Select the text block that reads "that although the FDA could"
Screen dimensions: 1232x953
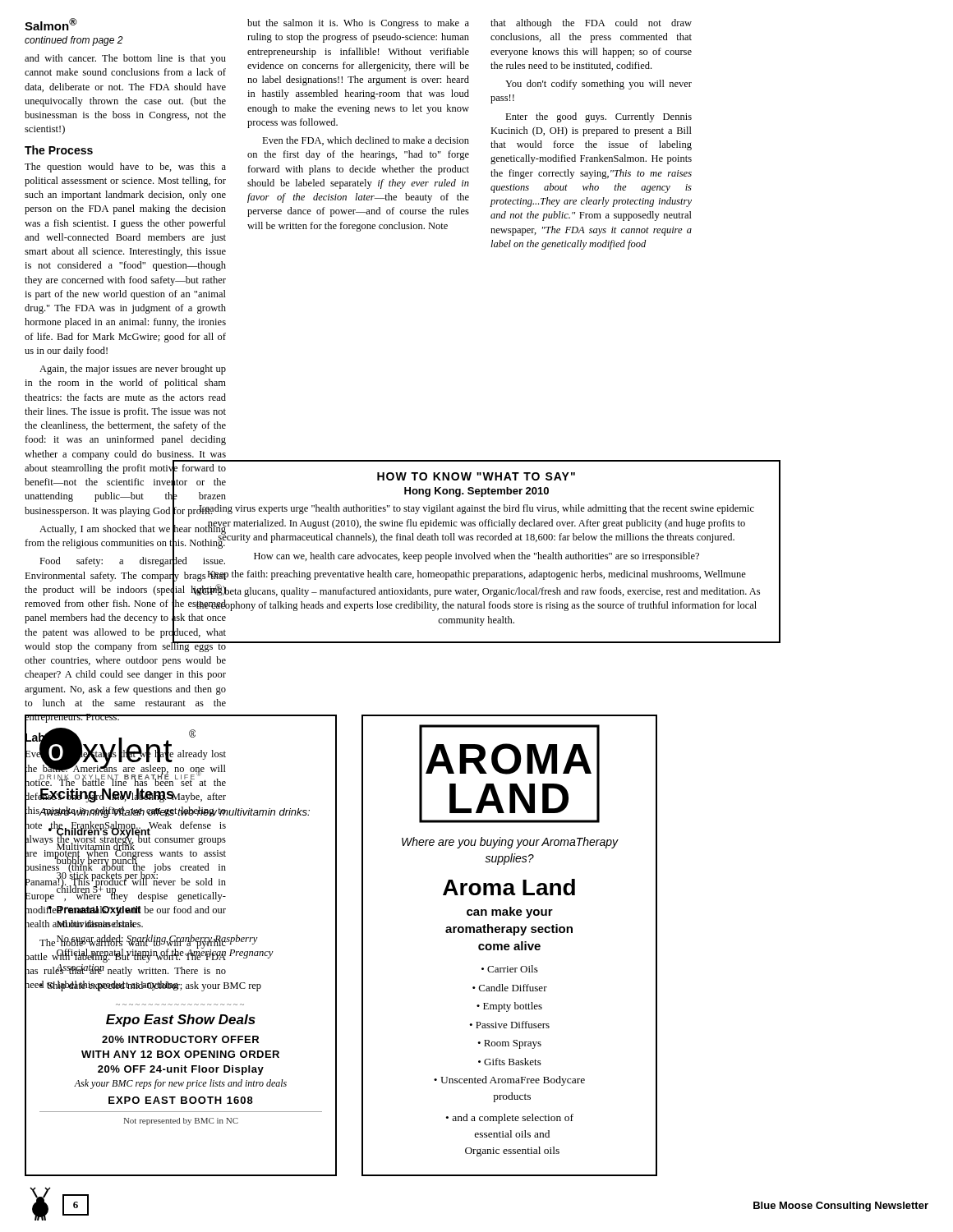point(591,134)
